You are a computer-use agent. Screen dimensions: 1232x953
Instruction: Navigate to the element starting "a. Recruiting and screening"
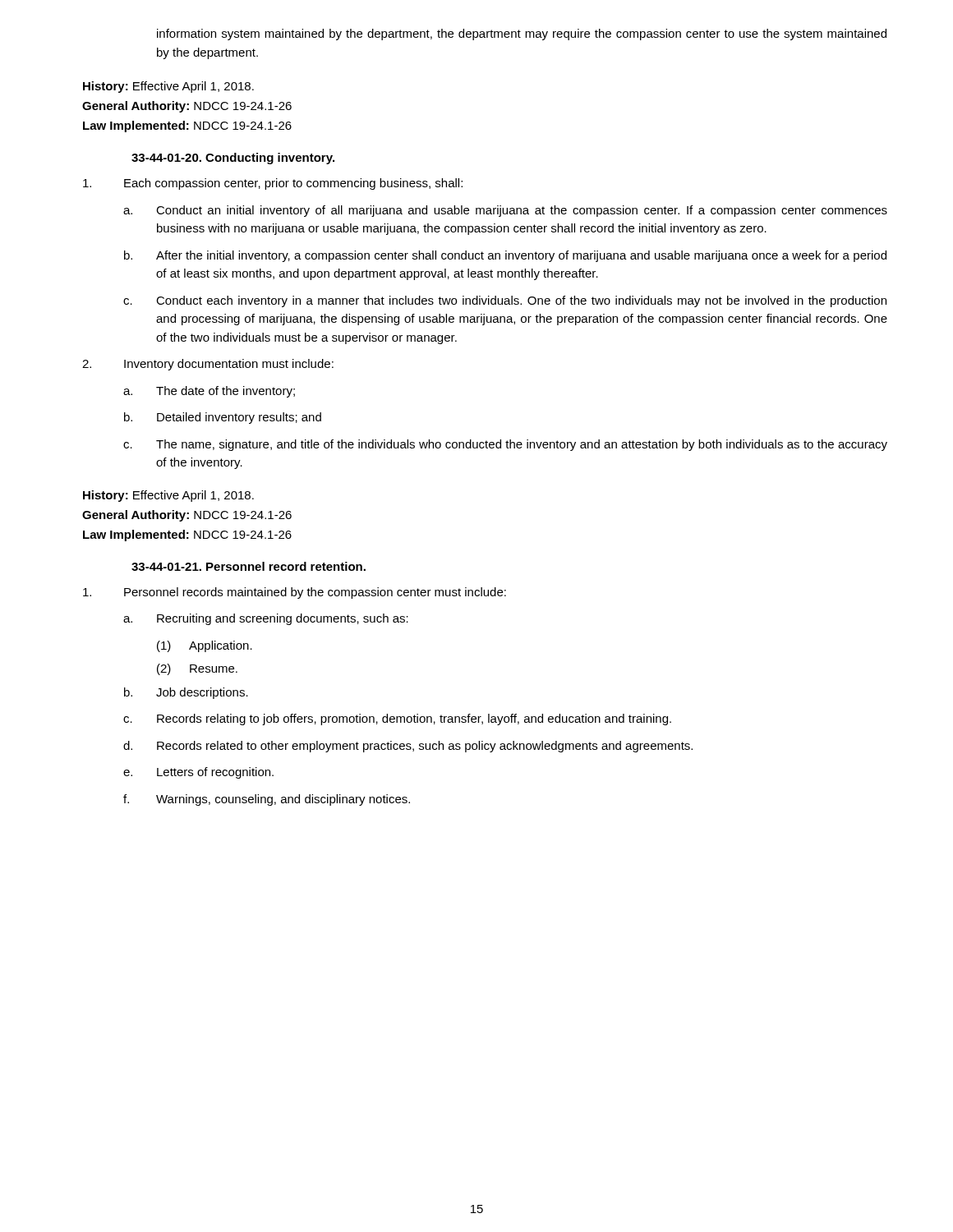266,619
